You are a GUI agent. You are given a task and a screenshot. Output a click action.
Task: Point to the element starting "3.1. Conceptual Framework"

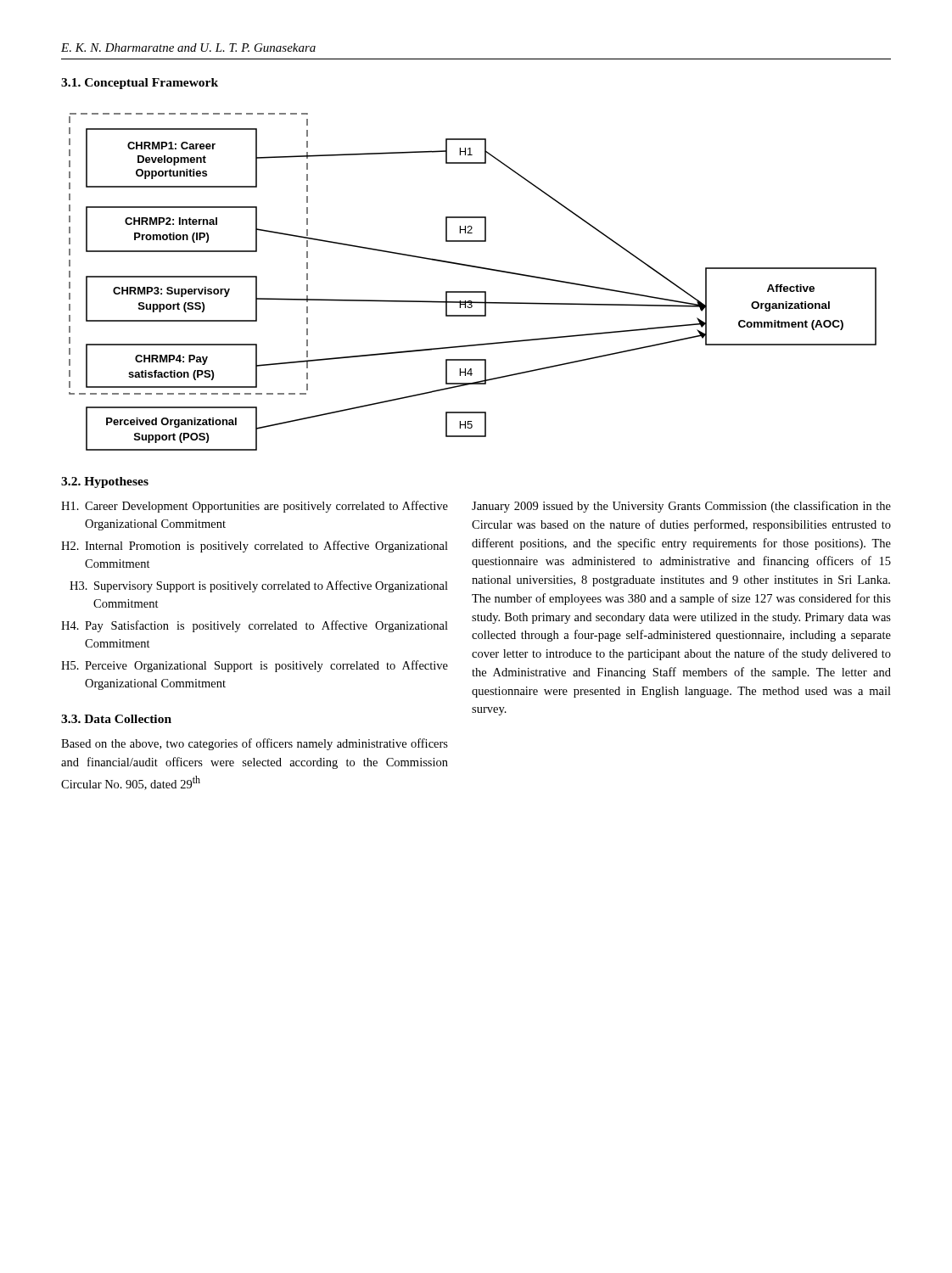click(140, 82)
